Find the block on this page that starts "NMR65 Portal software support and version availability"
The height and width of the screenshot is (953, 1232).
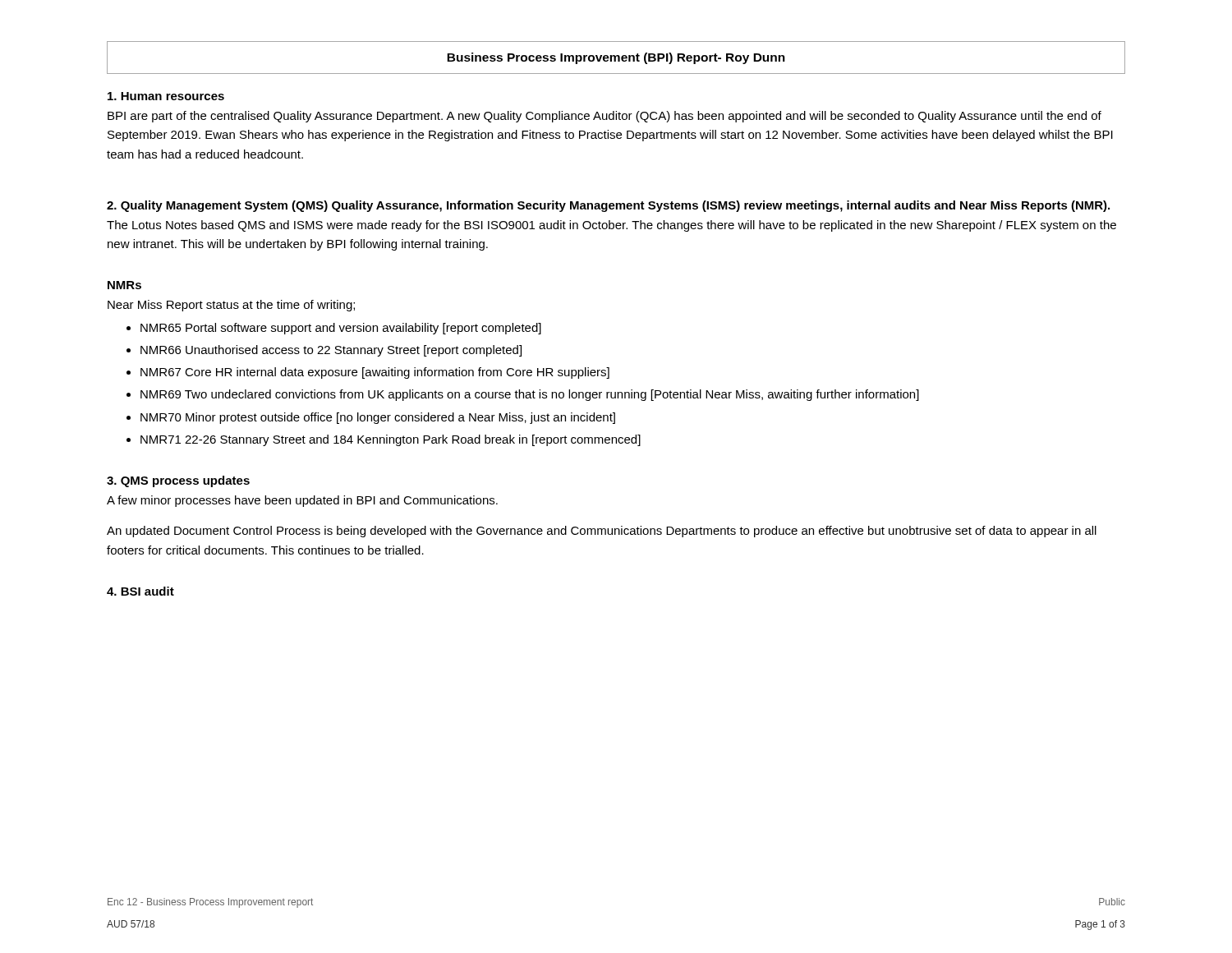pos(341,327)
